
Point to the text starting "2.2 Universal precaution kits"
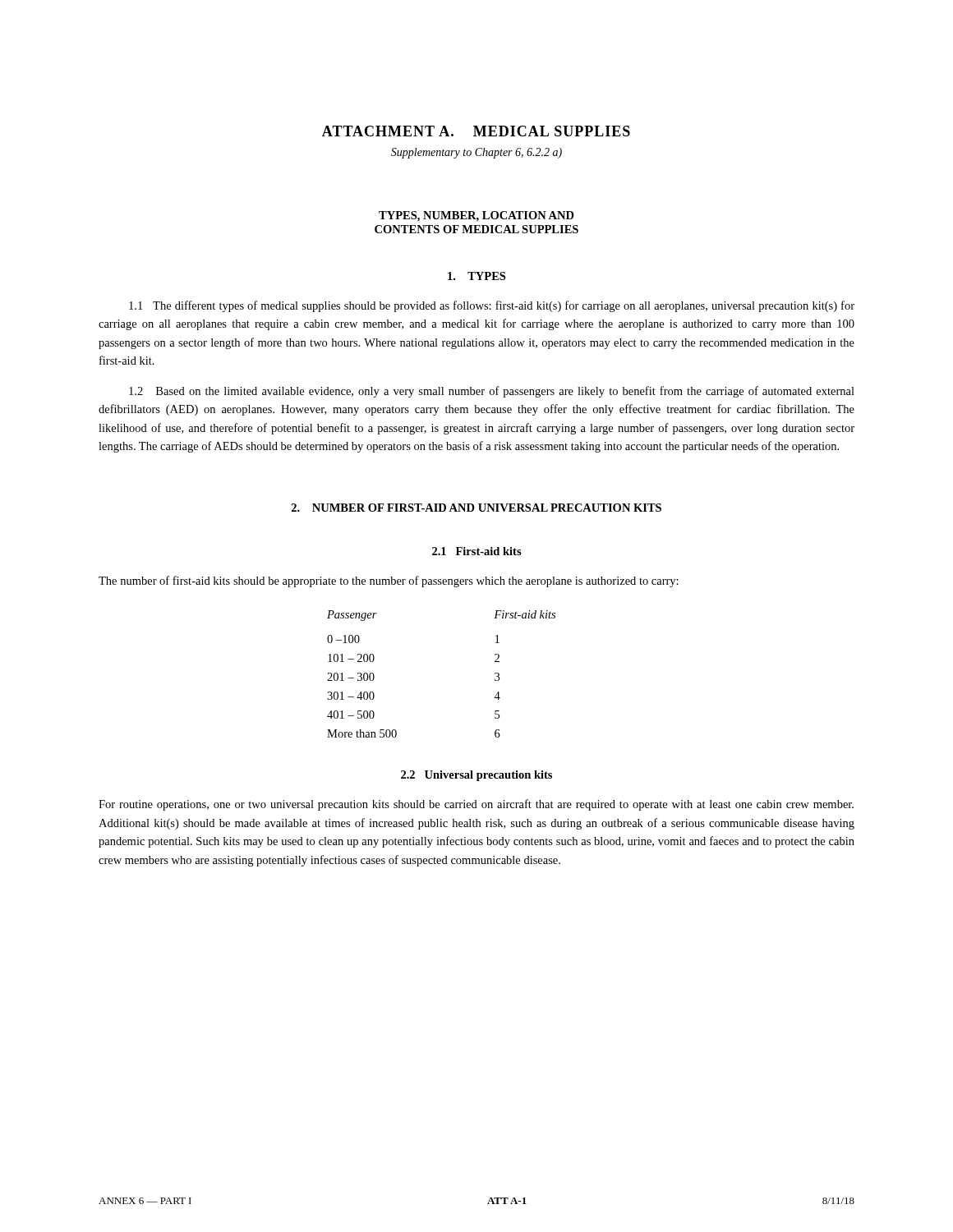point(476,775)
